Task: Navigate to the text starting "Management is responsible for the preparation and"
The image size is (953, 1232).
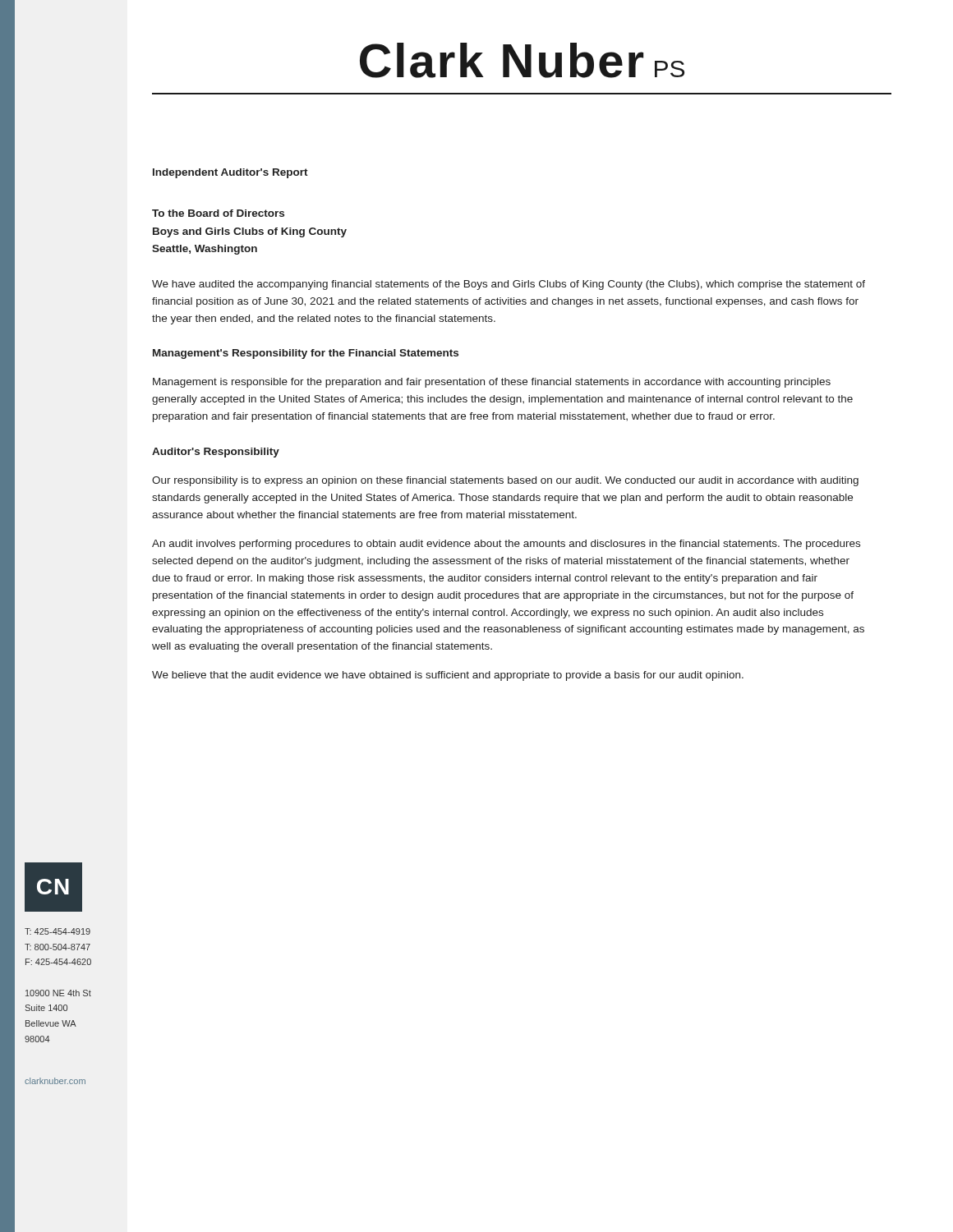Action: (x=503, y=399)
